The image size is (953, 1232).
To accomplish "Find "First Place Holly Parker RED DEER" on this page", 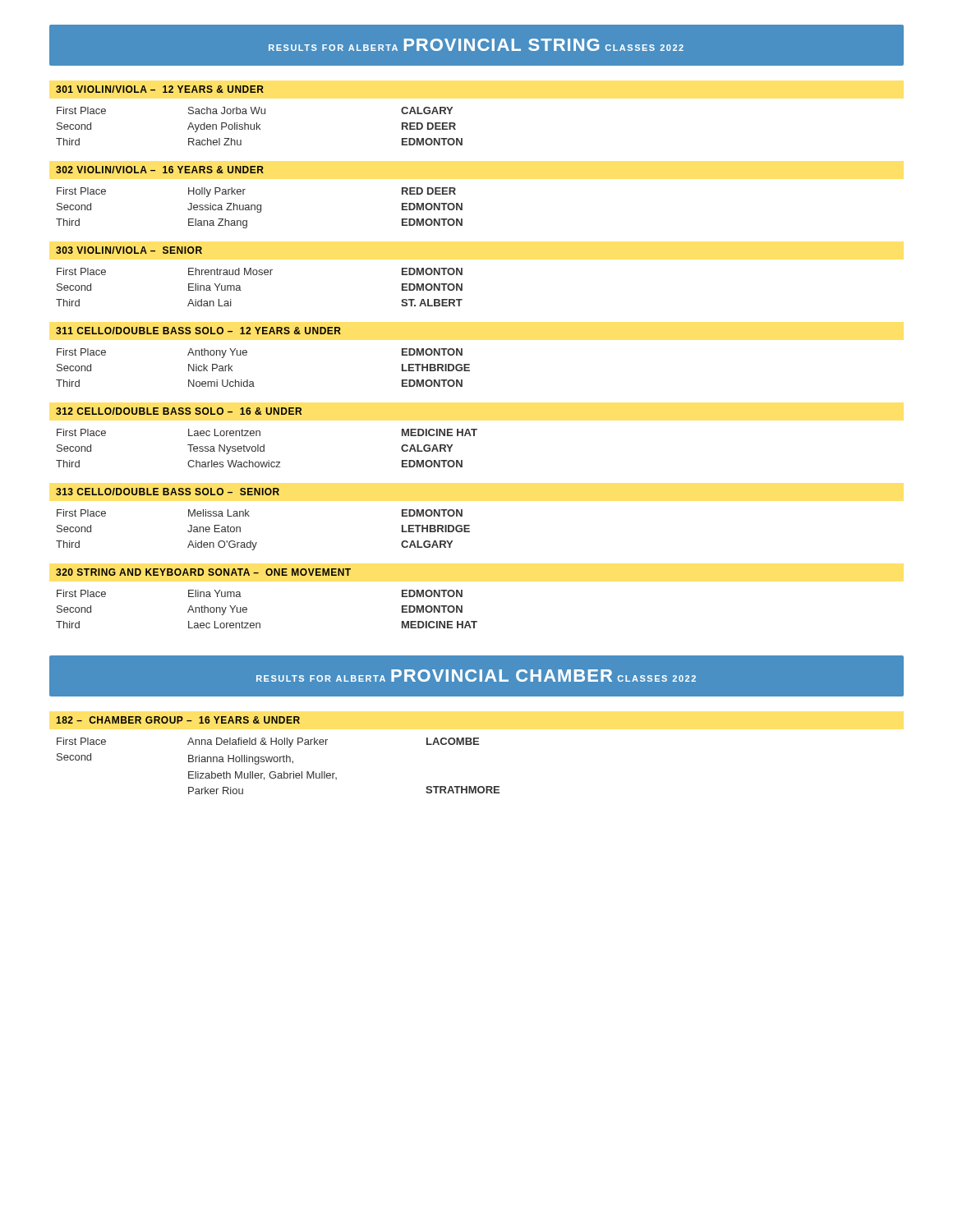I will click(83, 192).
